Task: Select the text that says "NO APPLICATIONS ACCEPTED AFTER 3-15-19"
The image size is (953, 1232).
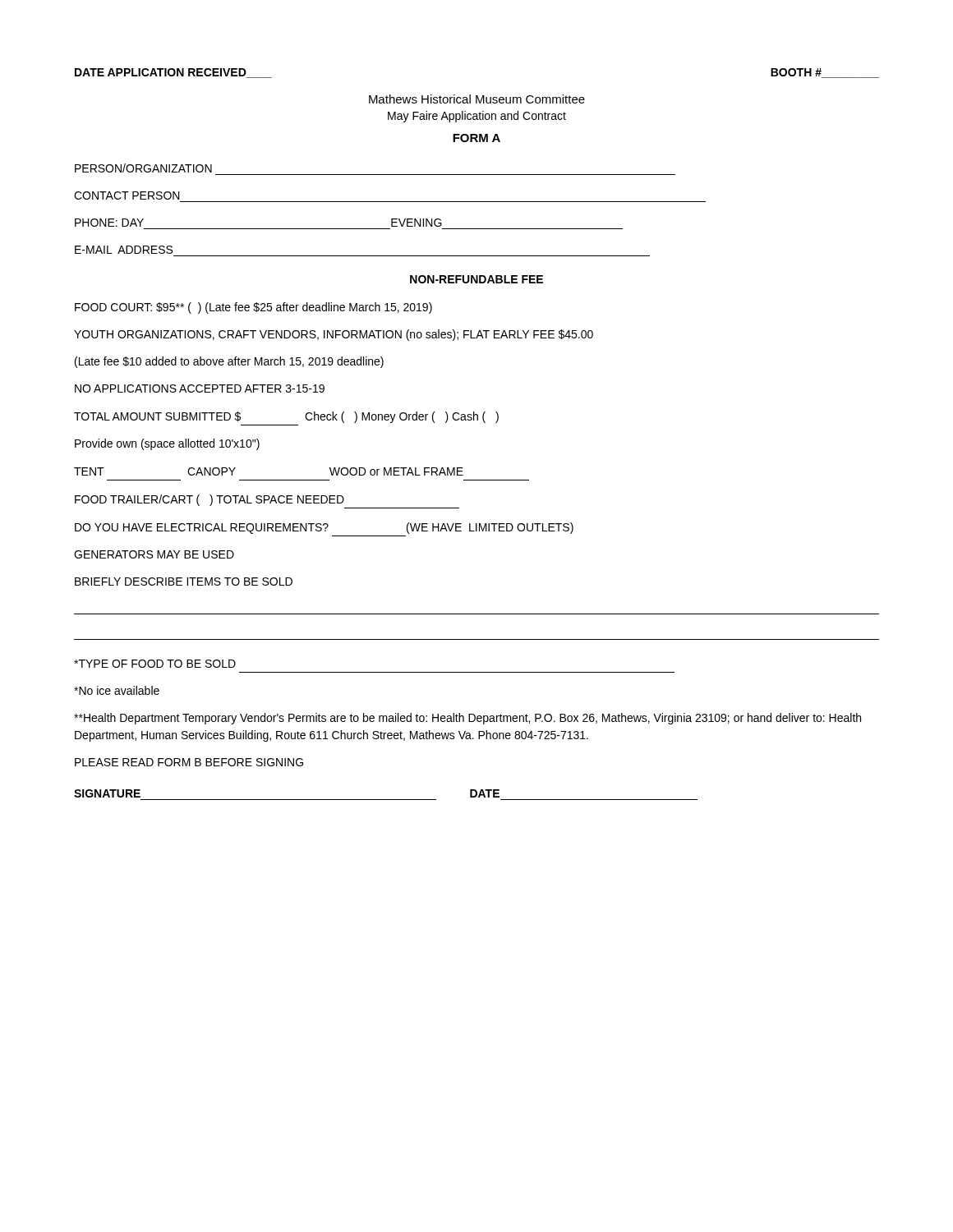Action: coord(199,389)
